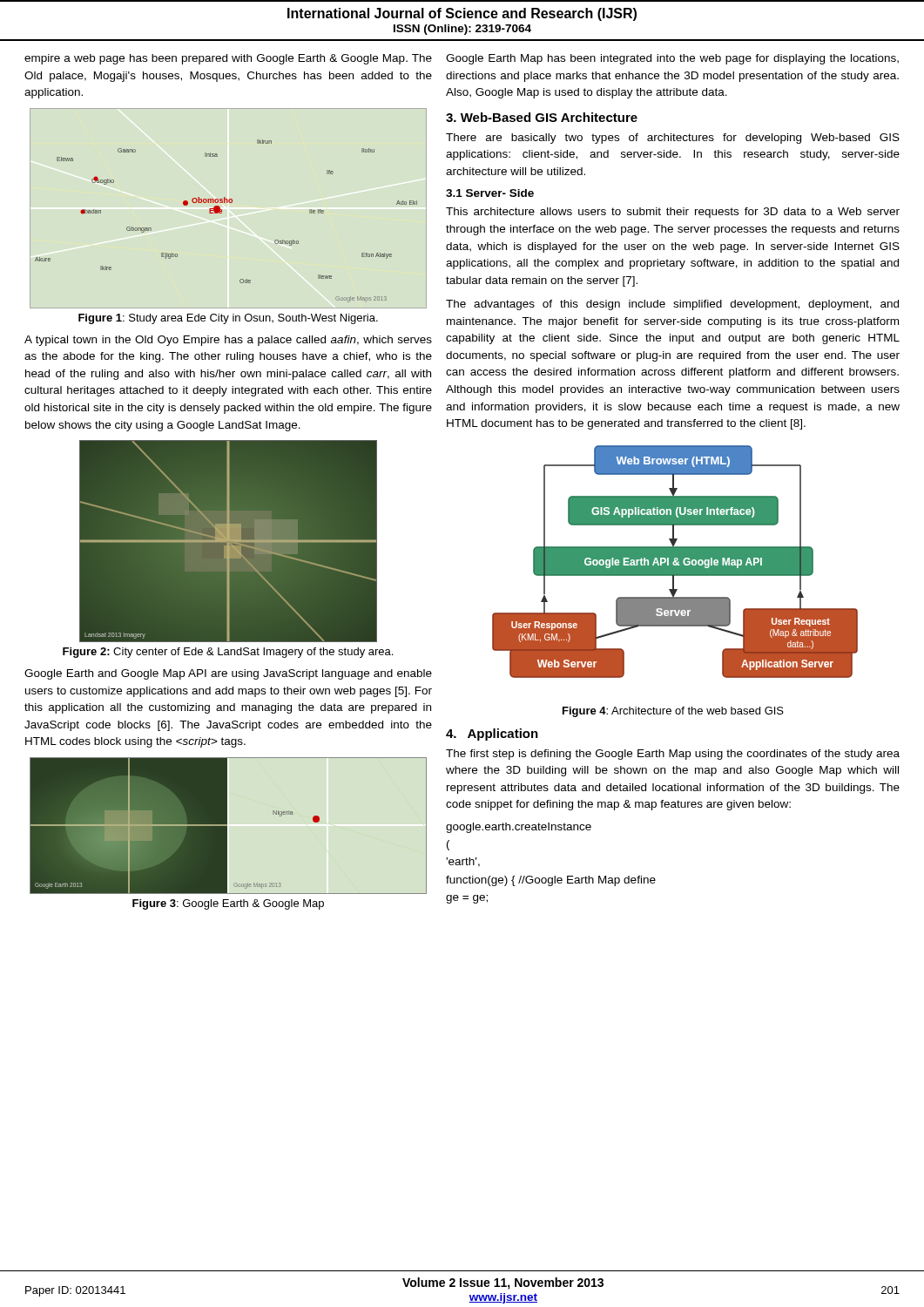Click on the element starting "This architecture allows users to submit their"
This screenshot has width=924, height=1307.
tap(673, 246)
